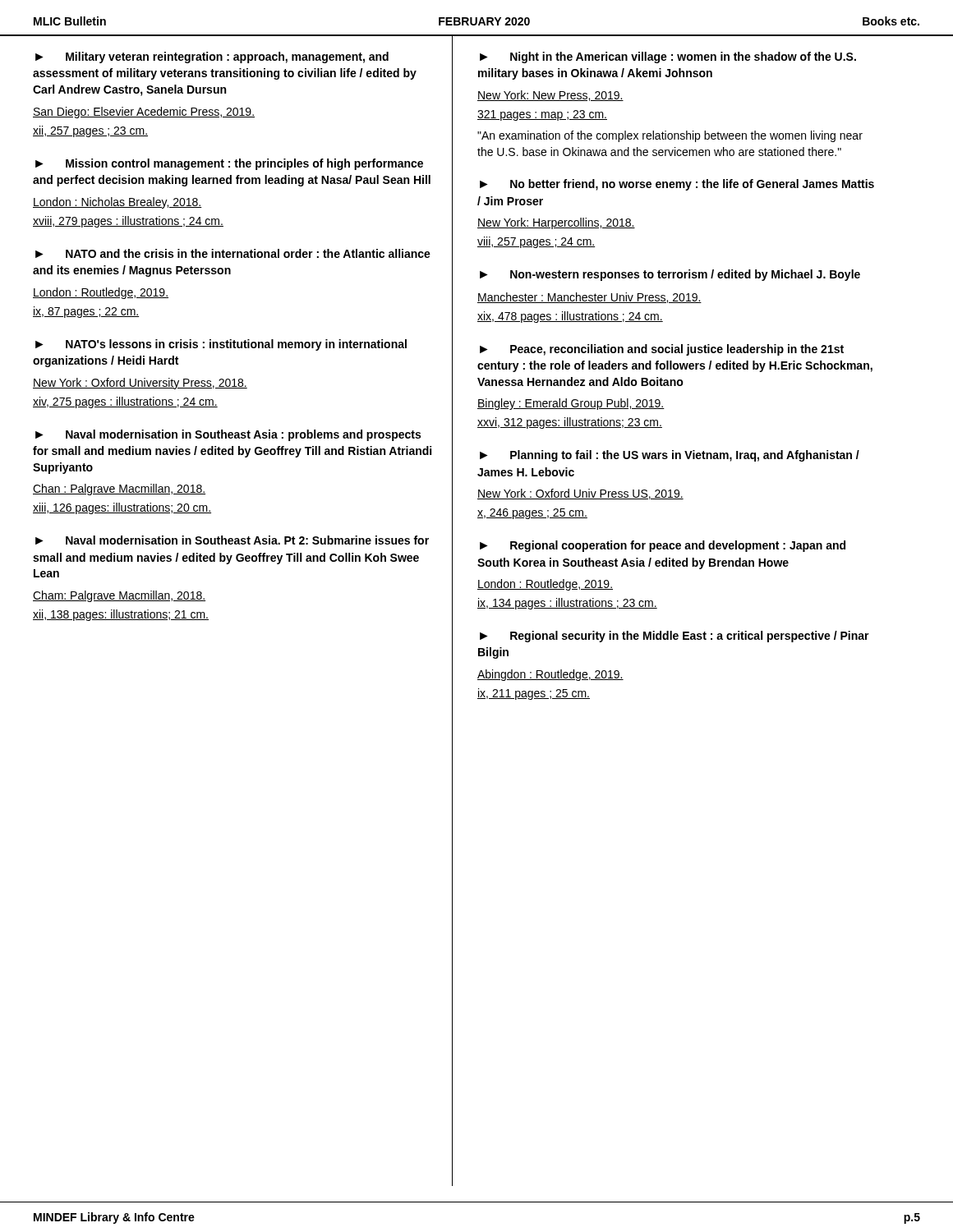Find the block on this page that starts "San Diego: Elsevier Acedemic Press,"

(x=234, y=121)
